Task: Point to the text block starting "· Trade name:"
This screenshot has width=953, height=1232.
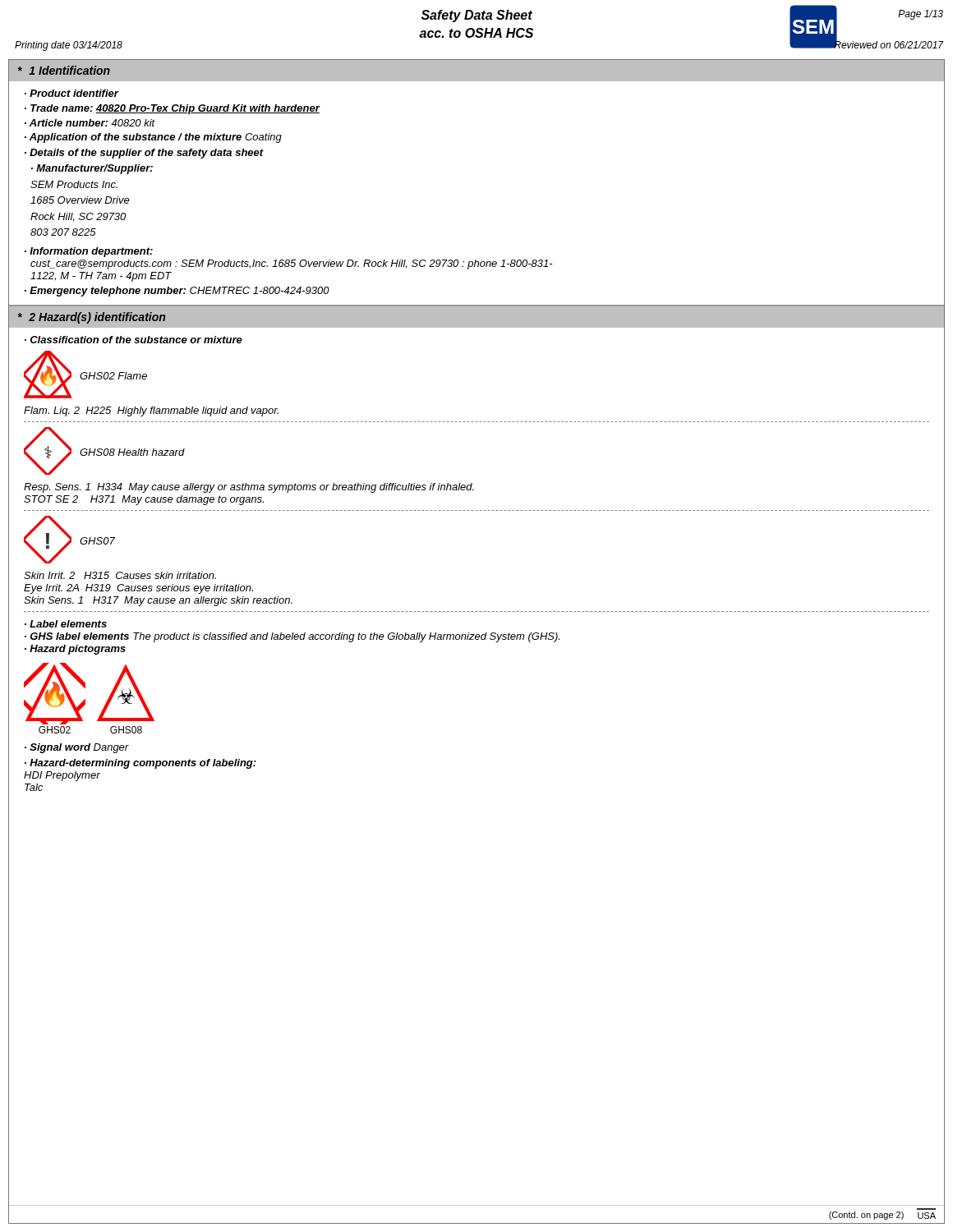Action: (x=172, y=108)
